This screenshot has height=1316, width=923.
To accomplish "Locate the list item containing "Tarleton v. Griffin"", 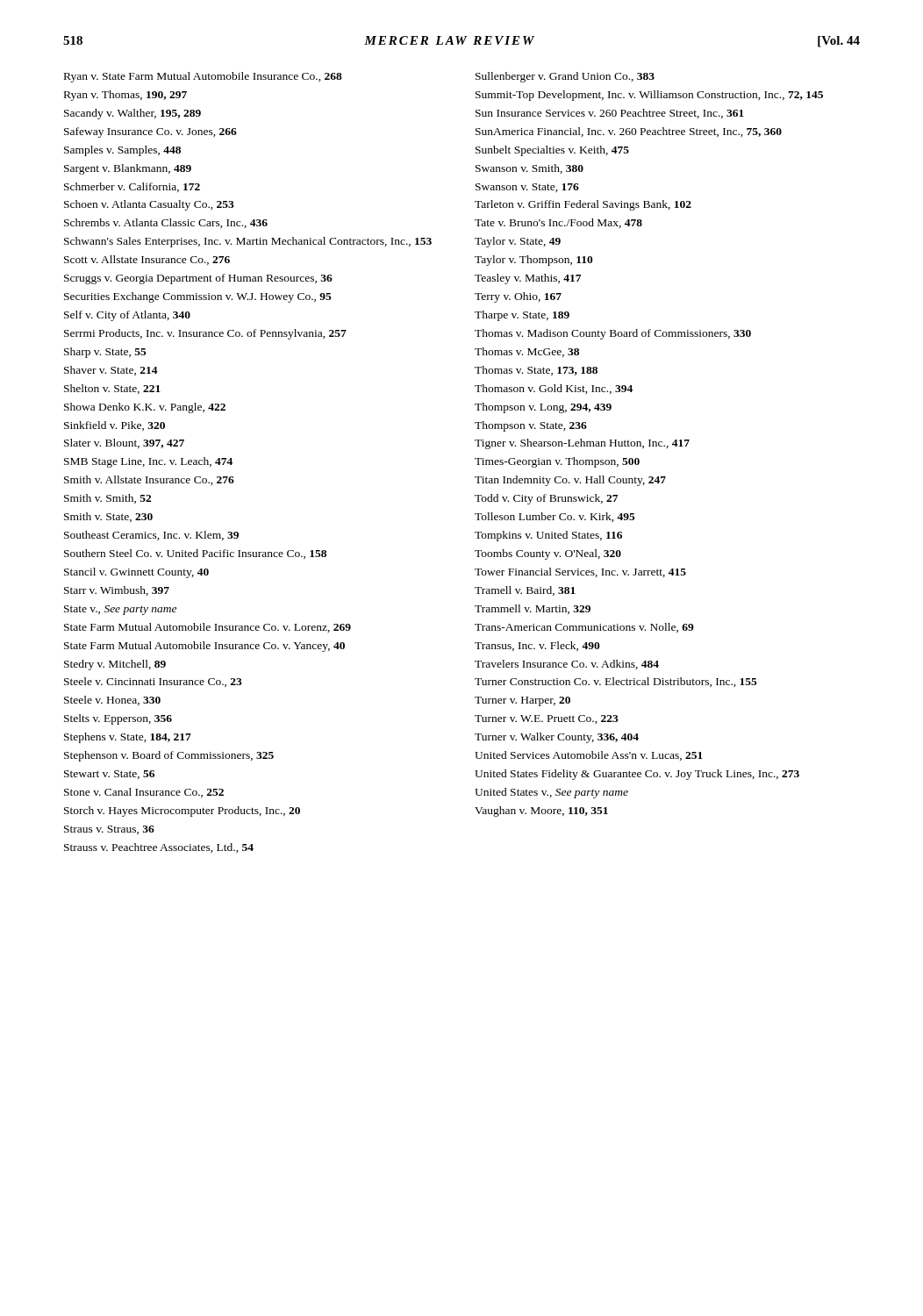I will click(667, 205).
